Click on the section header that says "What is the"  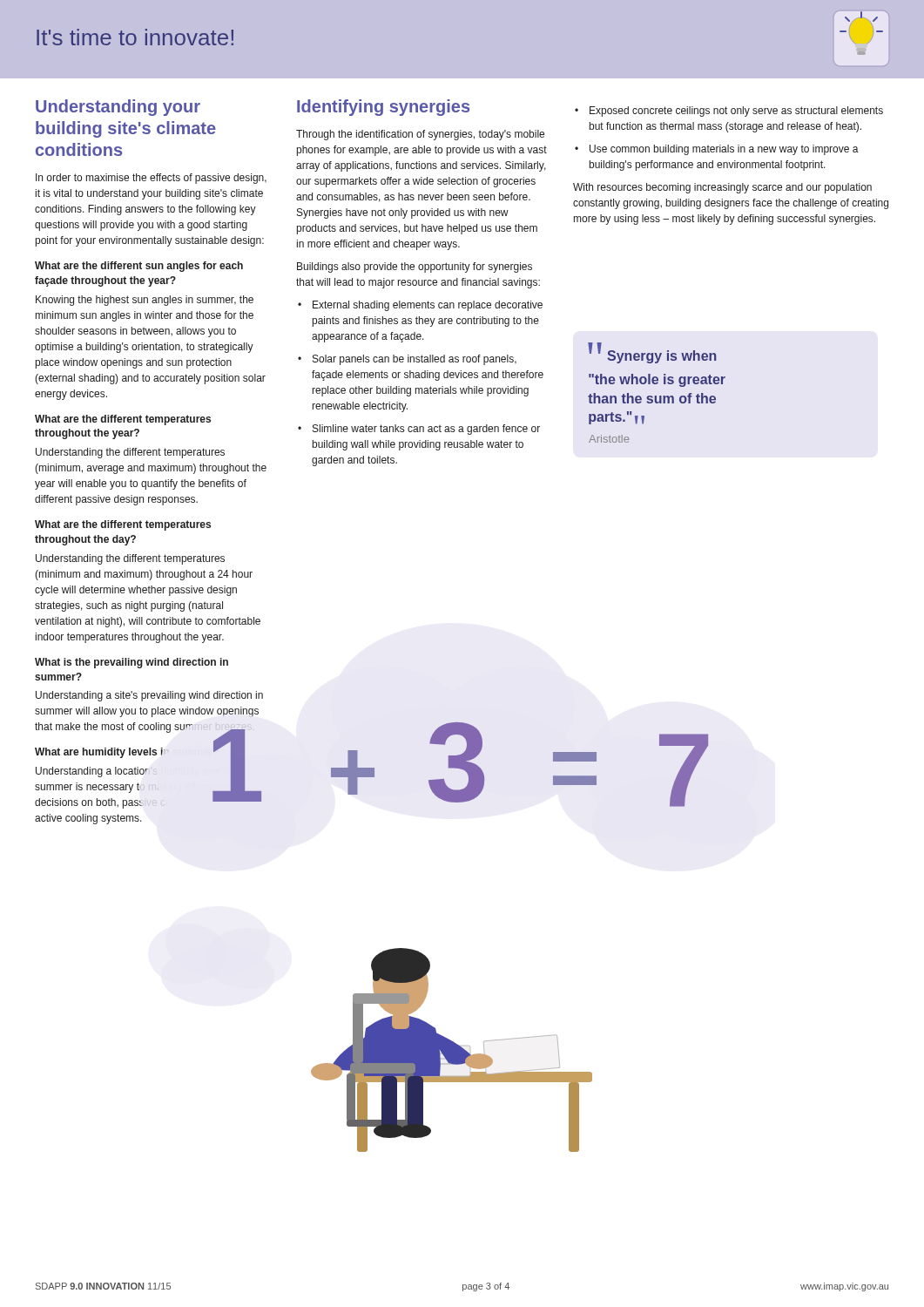point(152,670)
